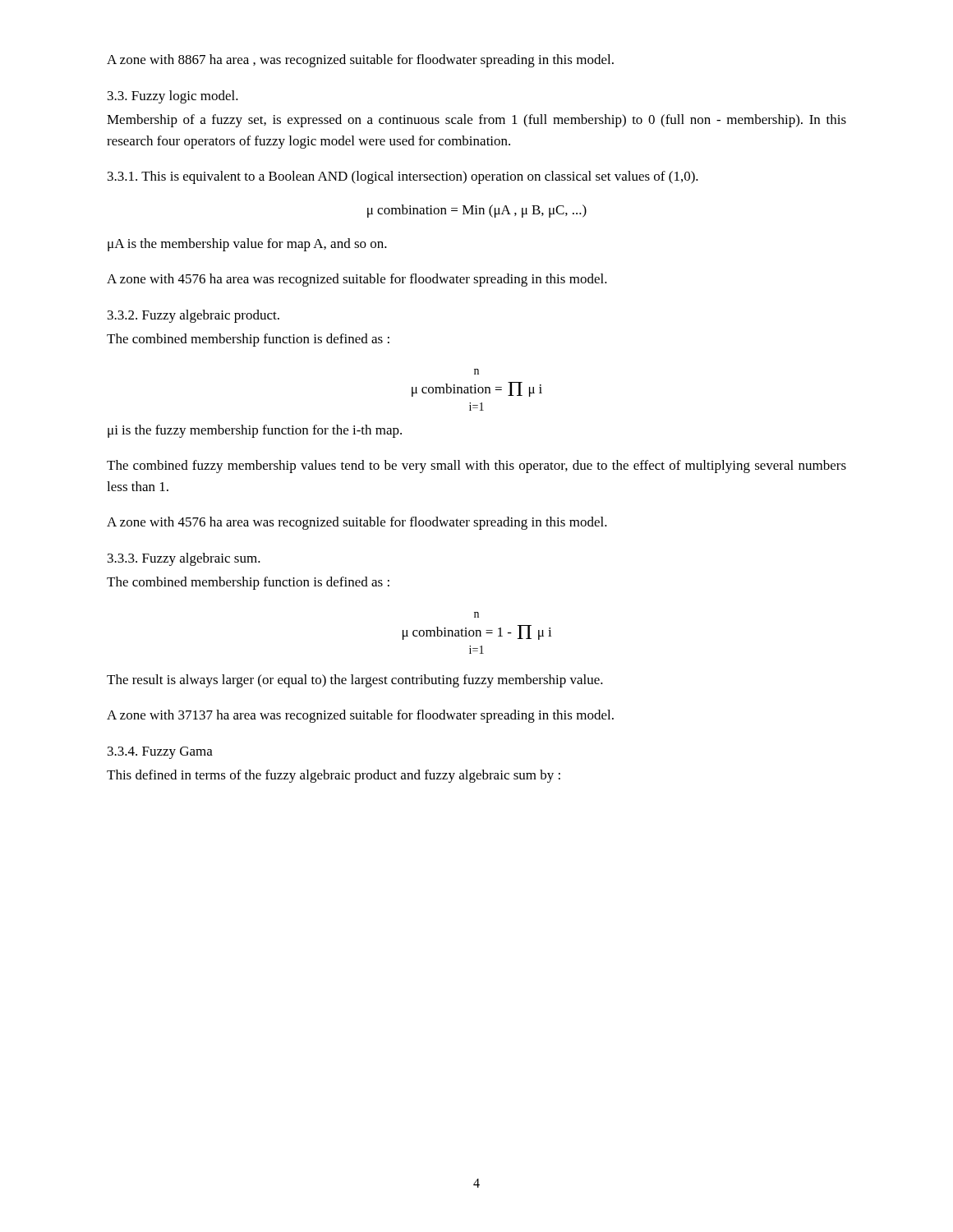Locate the text block that says "A zone with 8867 ha area , was"
This screenshot has height=1232, width=953.
point(361,60)
